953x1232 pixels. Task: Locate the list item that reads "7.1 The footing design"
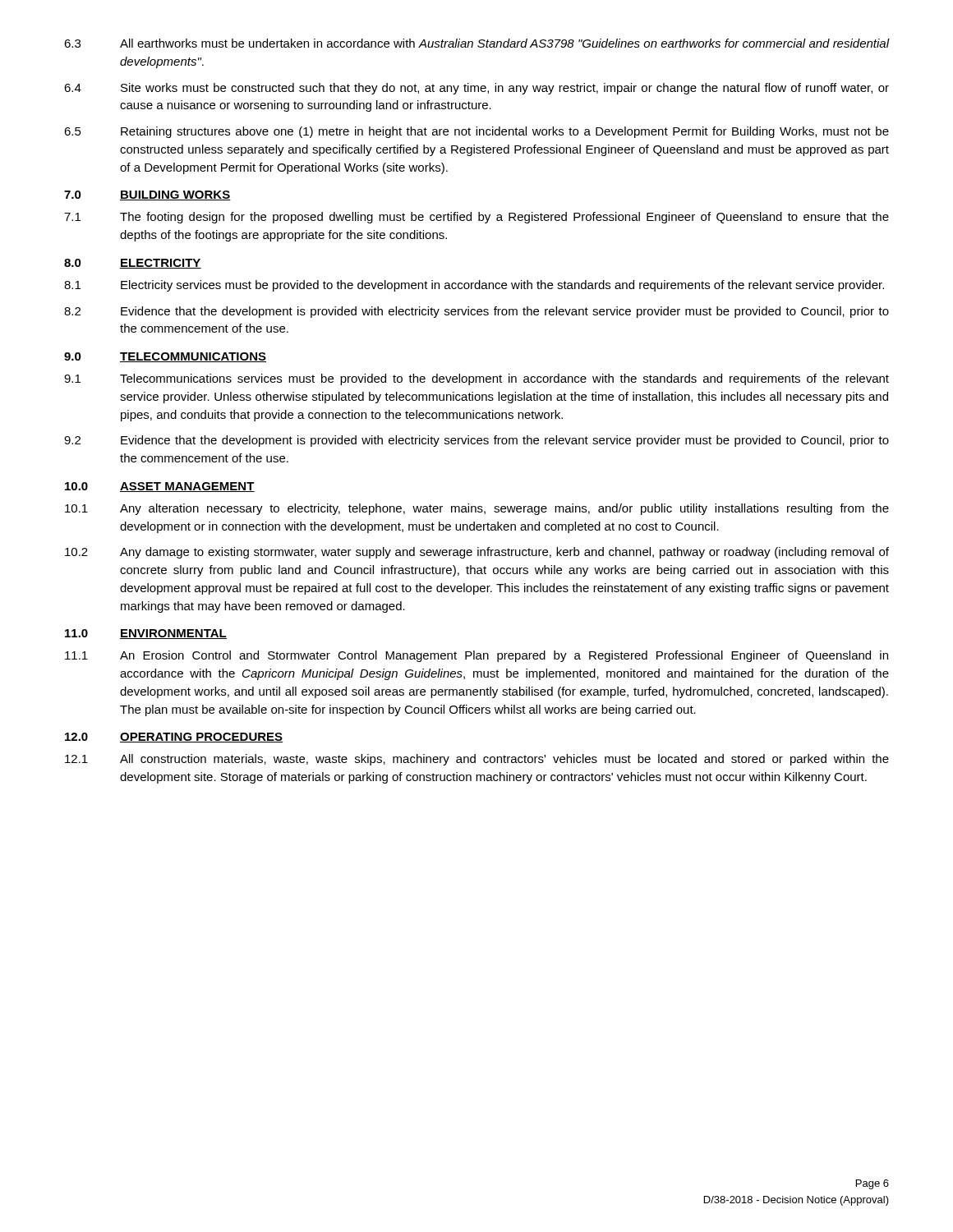click(x=476, y=226)
